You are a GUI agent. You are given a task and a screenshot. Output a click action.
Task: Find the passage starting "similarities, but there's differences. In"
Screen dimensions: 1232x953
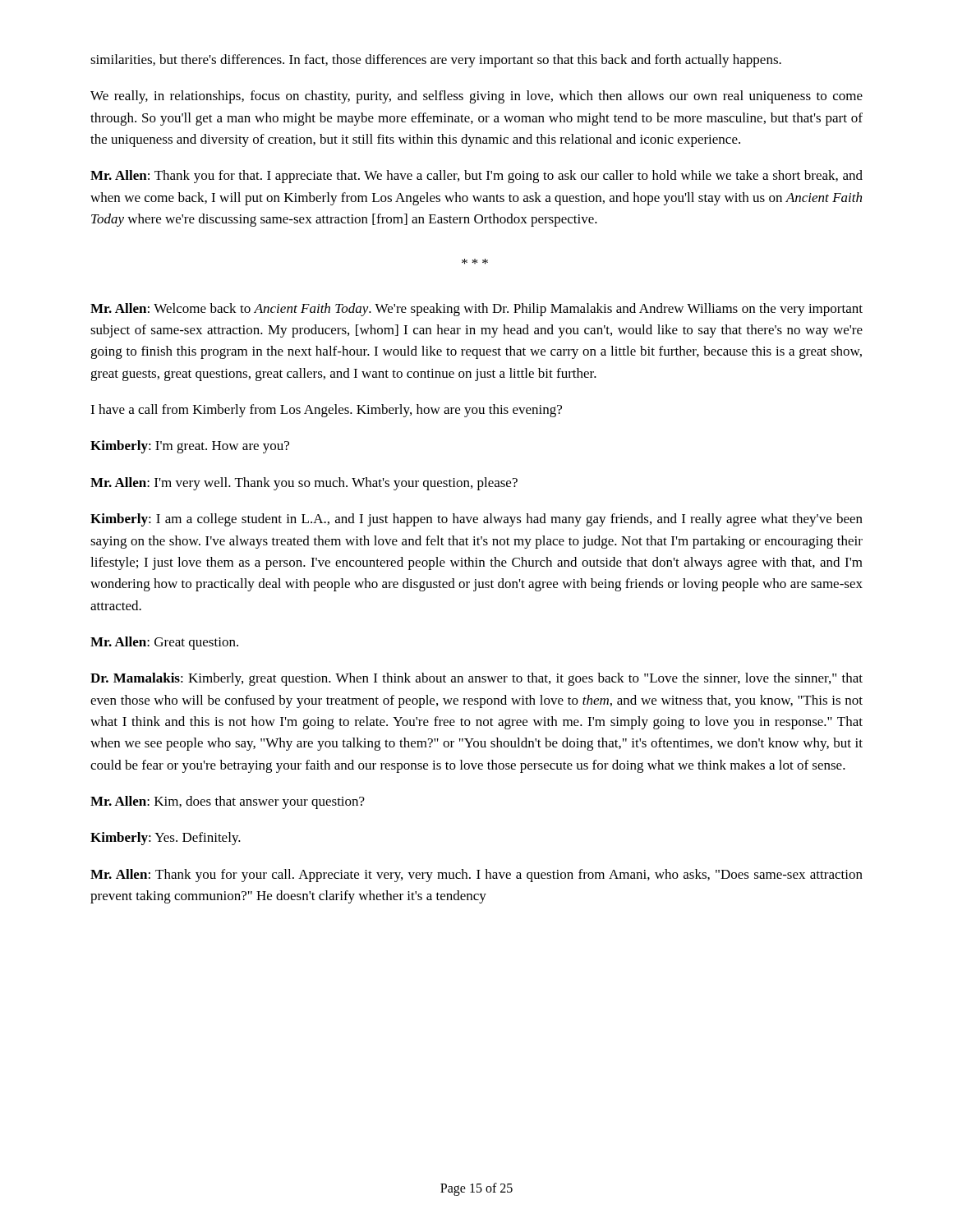click(436, 60)
